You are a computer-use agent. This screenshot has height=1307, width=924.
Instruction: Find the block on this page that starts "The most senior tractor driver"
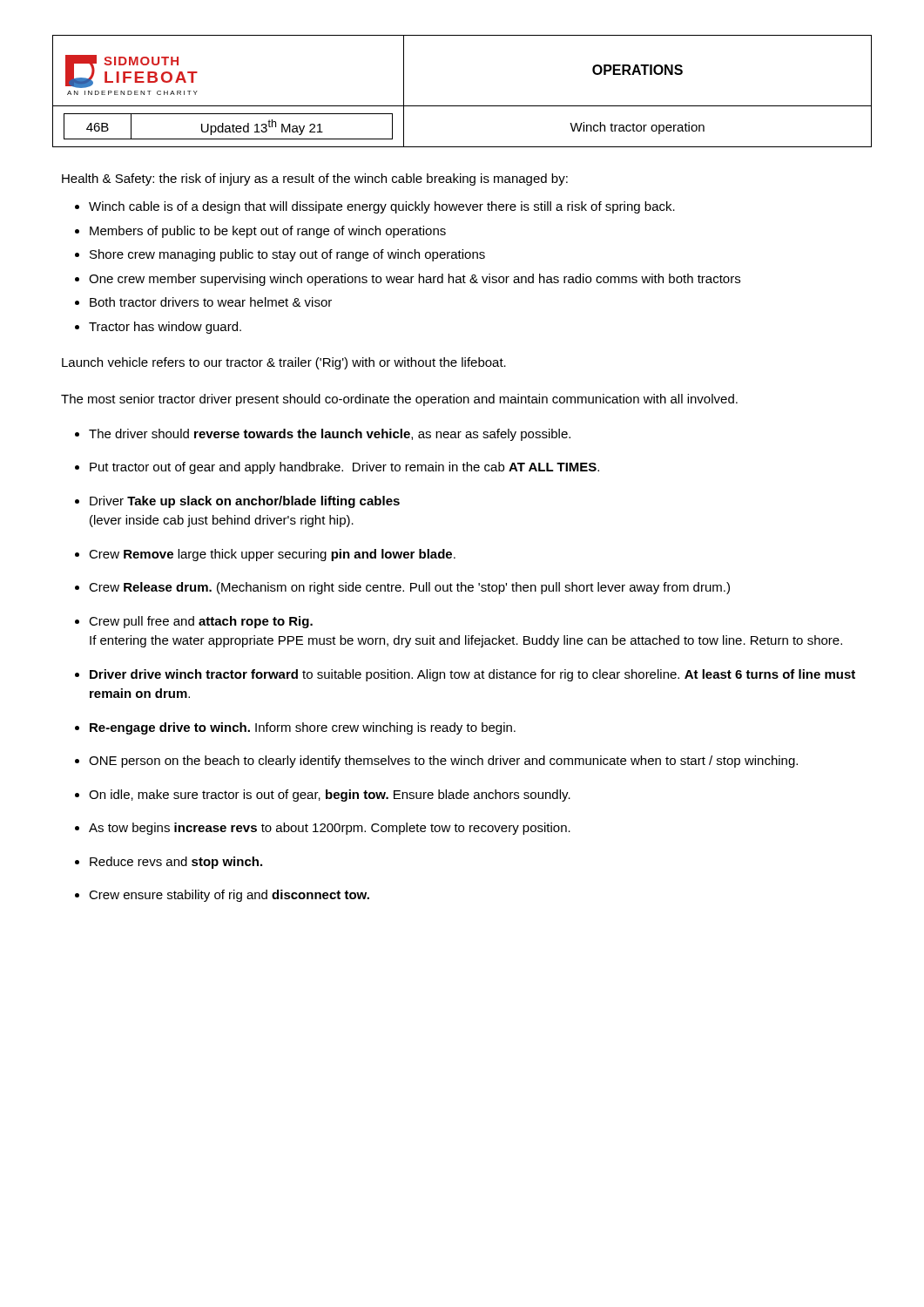tap(400, 398)
